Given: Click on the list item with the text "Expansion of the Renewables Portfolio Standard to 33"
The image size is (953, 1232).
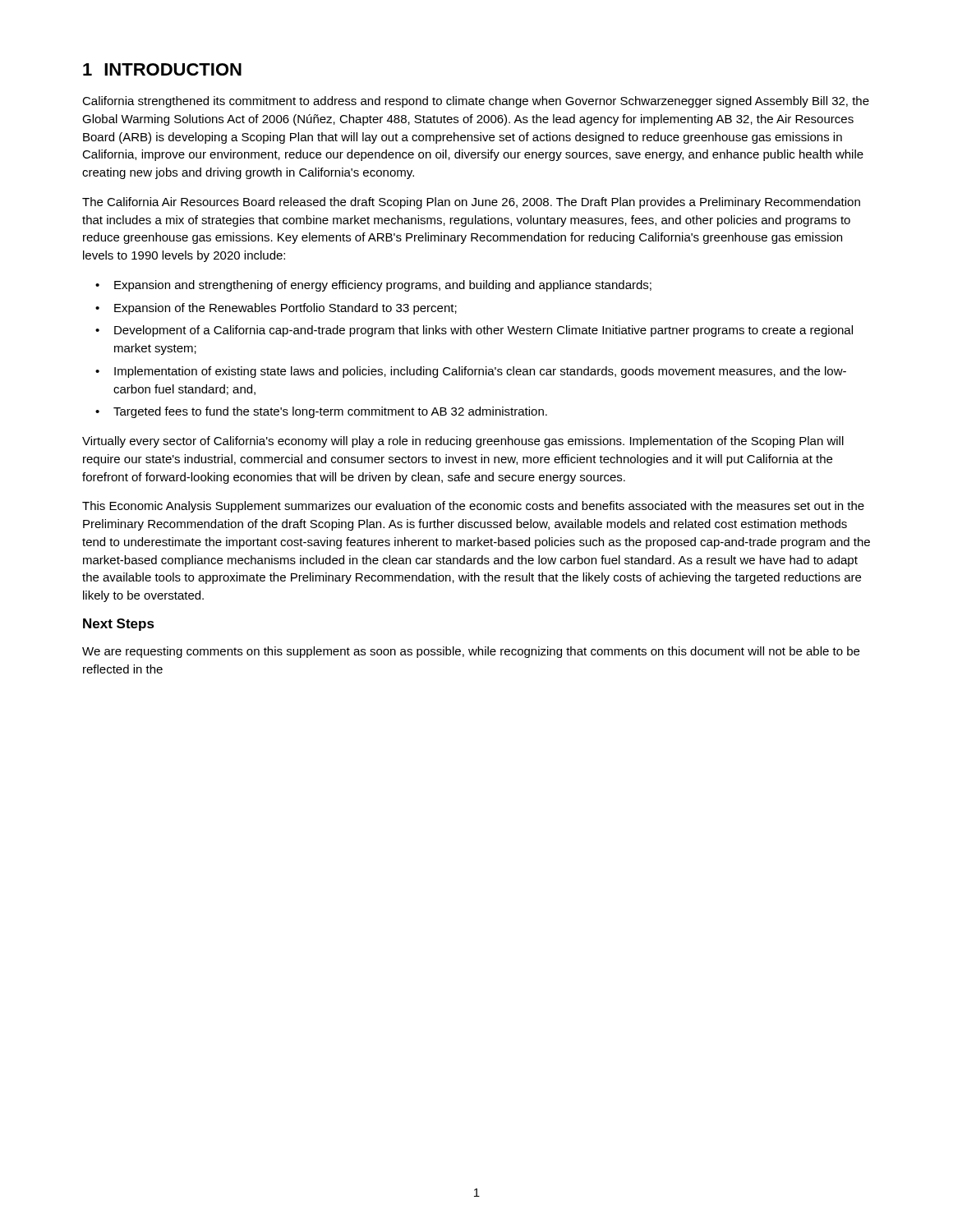Looking at the screenshot, I should pos(276,309).
